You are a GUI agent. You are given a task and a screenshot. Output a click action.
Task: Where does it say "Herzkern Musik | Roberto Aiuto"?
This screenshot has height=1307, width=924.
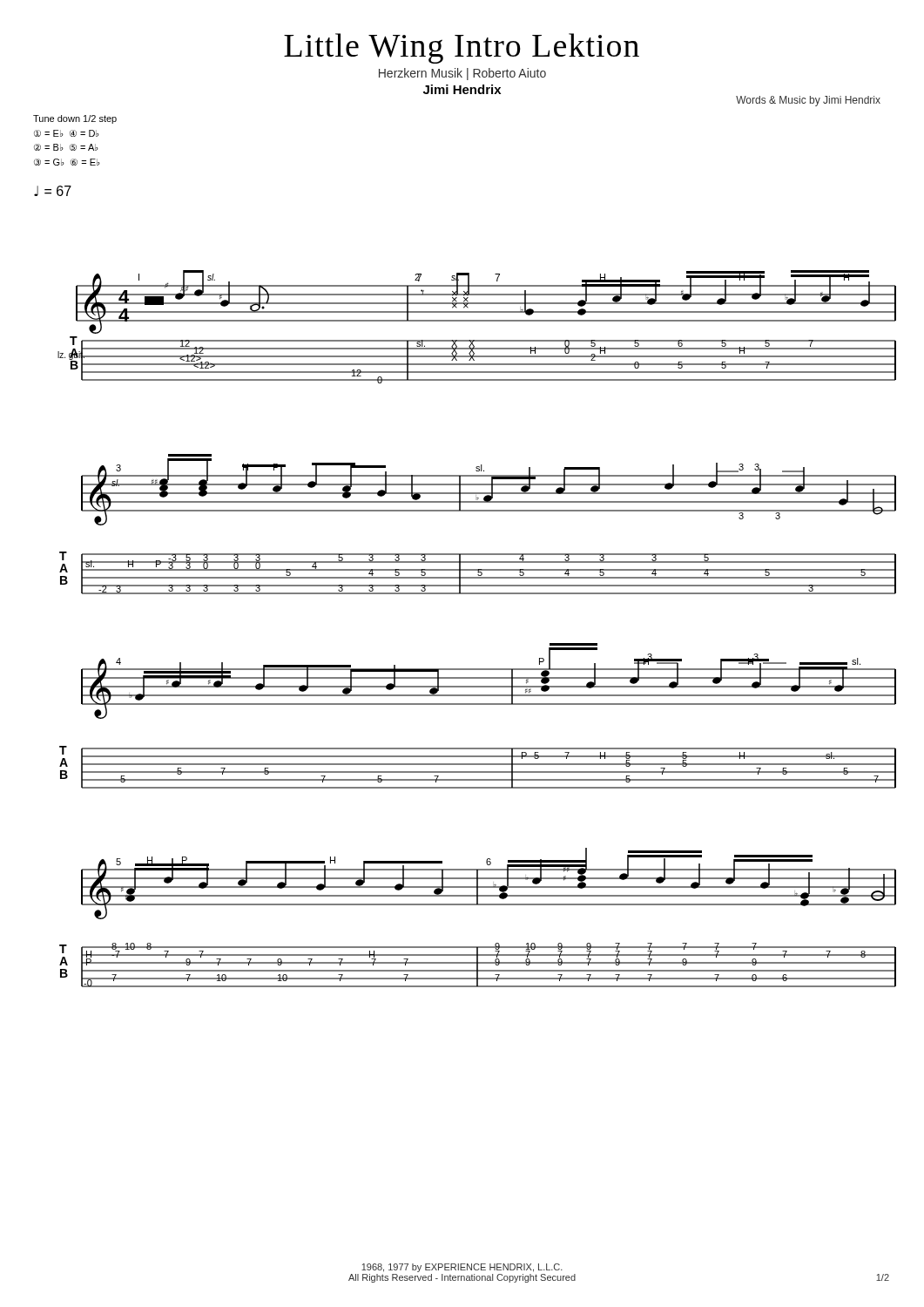462,73
